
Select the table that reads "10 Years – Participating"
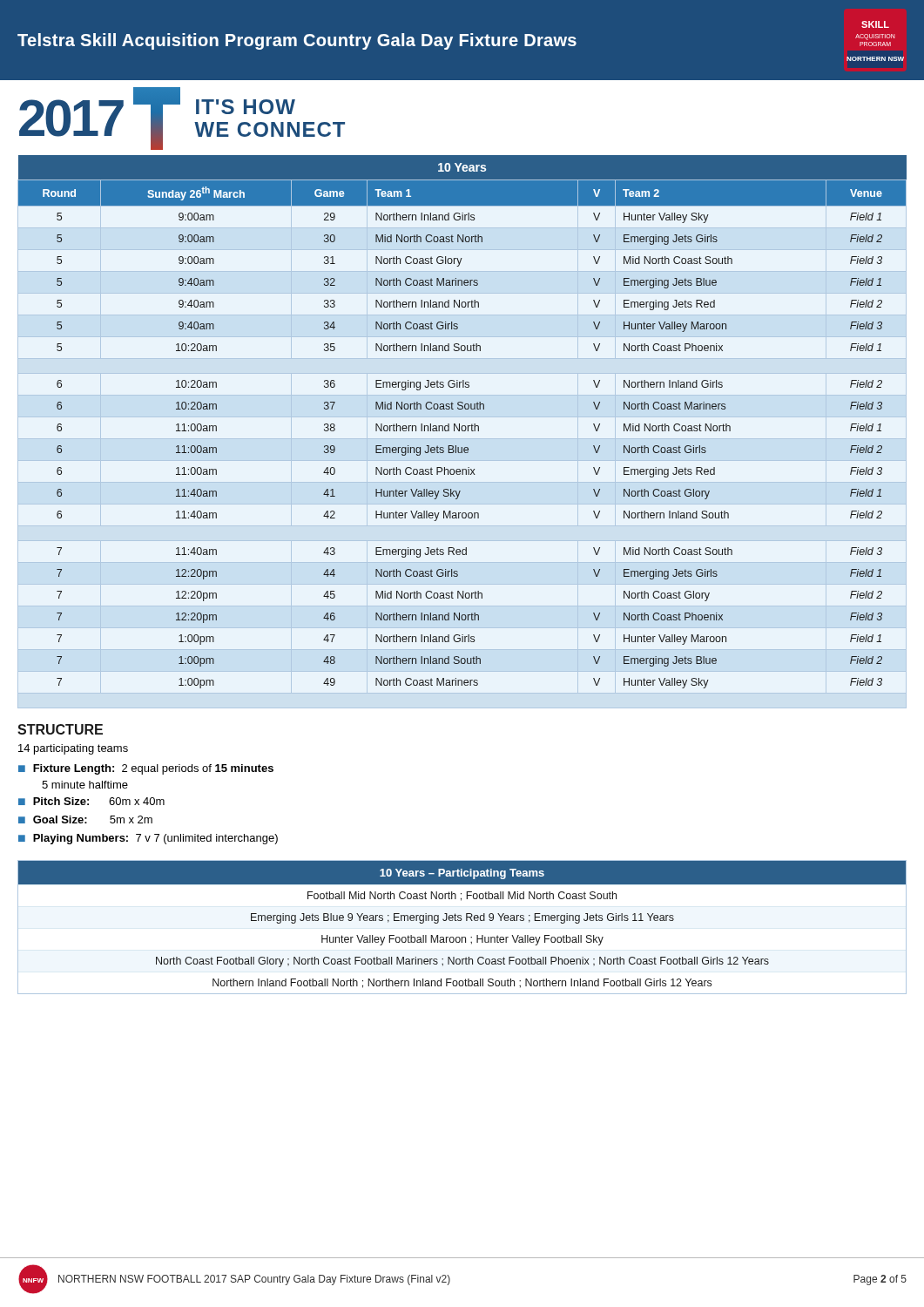click(462, 927)
